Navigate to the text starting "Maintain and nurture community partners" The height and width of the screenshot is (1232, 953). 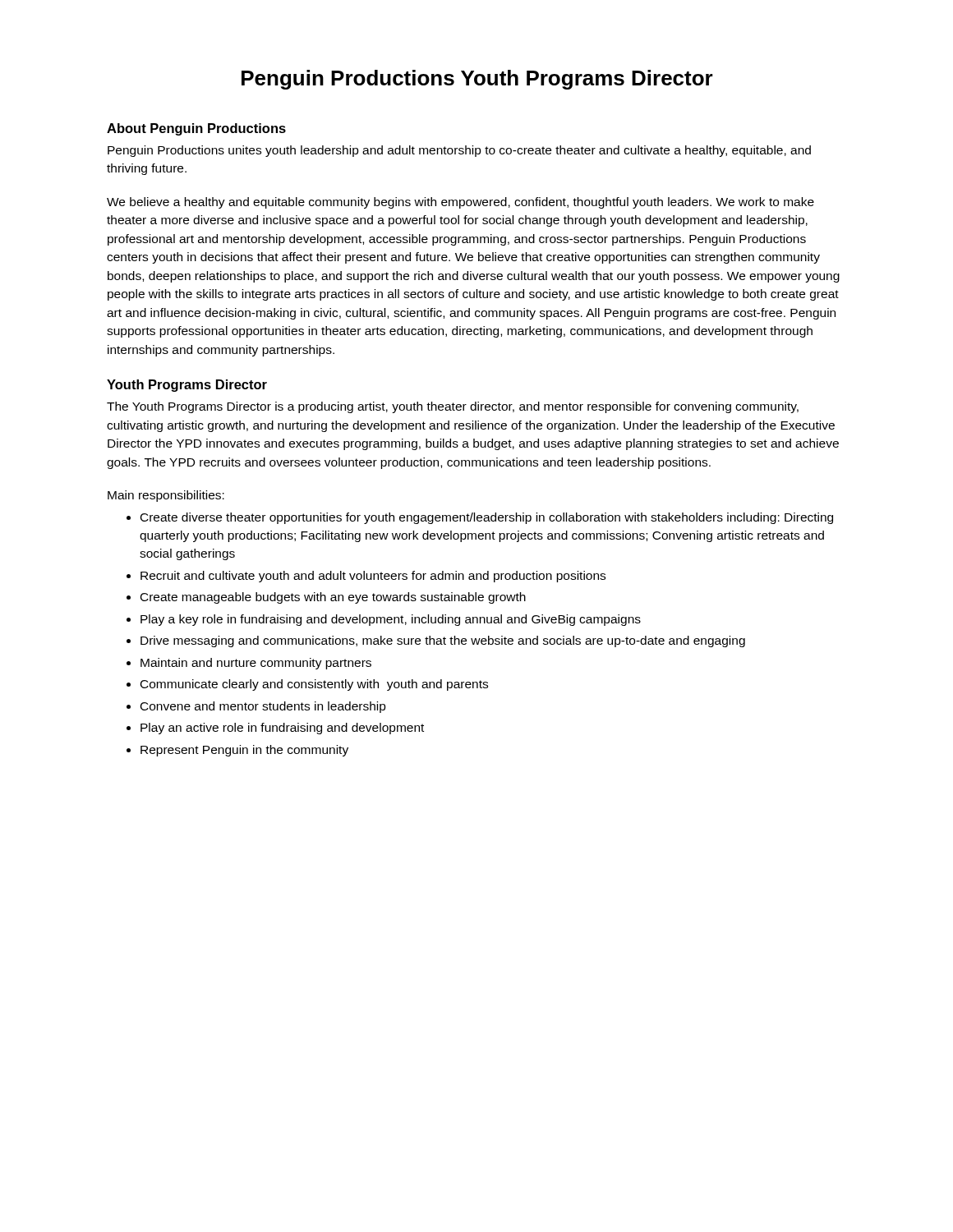pyautogui.click(x=256, y=662)
